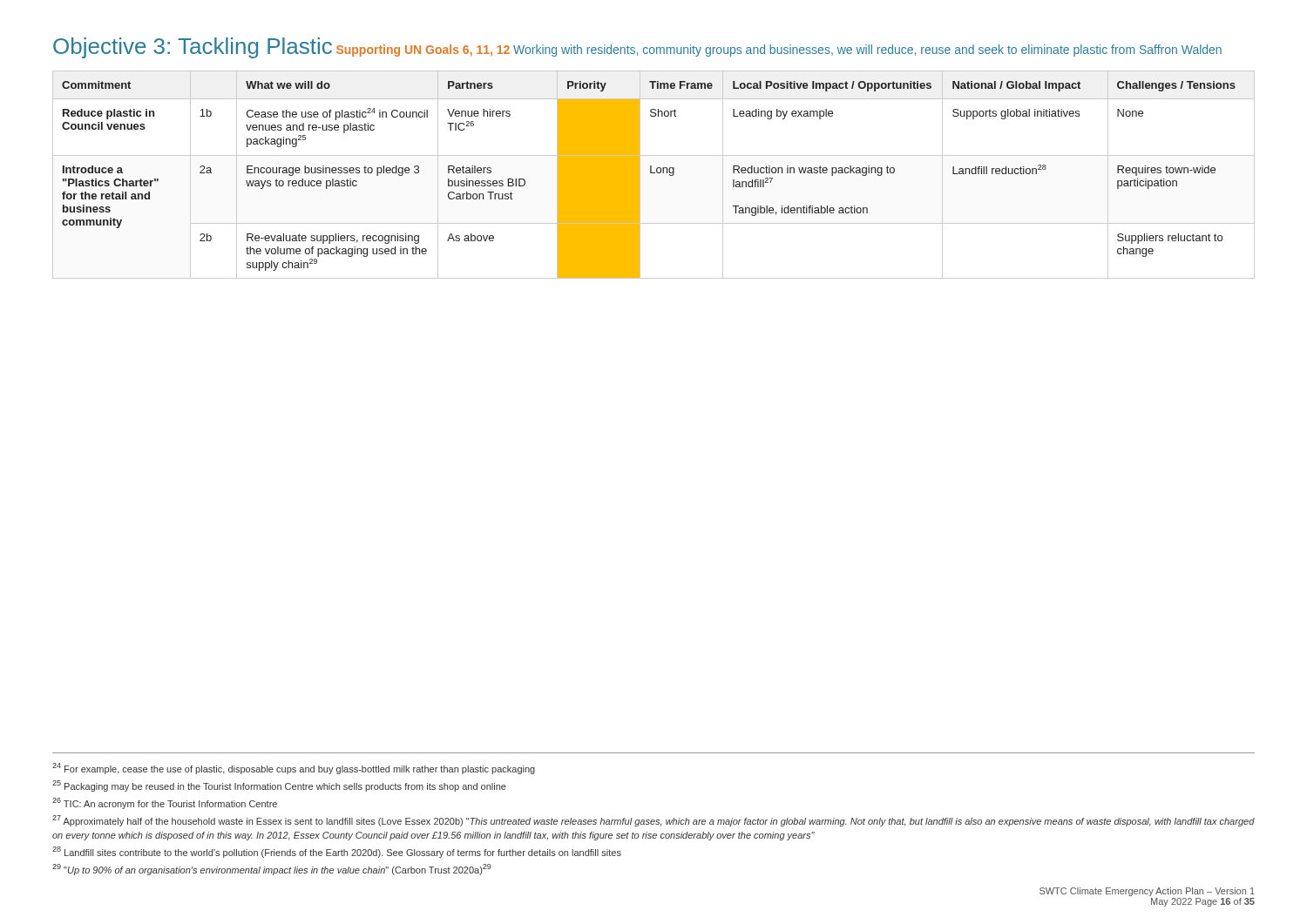Where is the passage that starts "27 Approximately half of the"?
This screenshot has width=1307, height=924.
[654, 827]
